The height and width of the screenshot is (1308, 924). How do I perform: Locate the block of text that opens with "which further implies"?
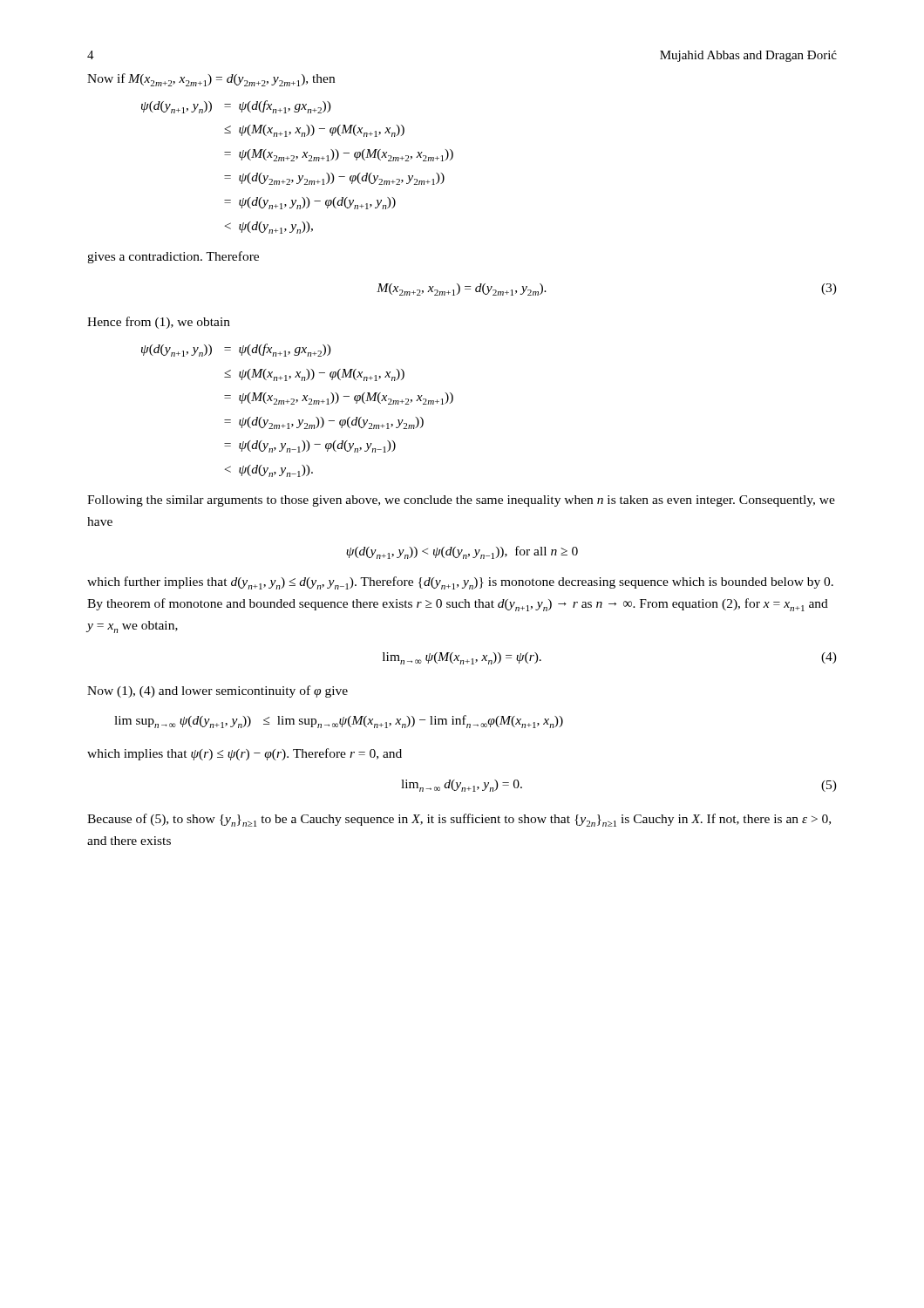pyautogui.click(x=461, y=604)
